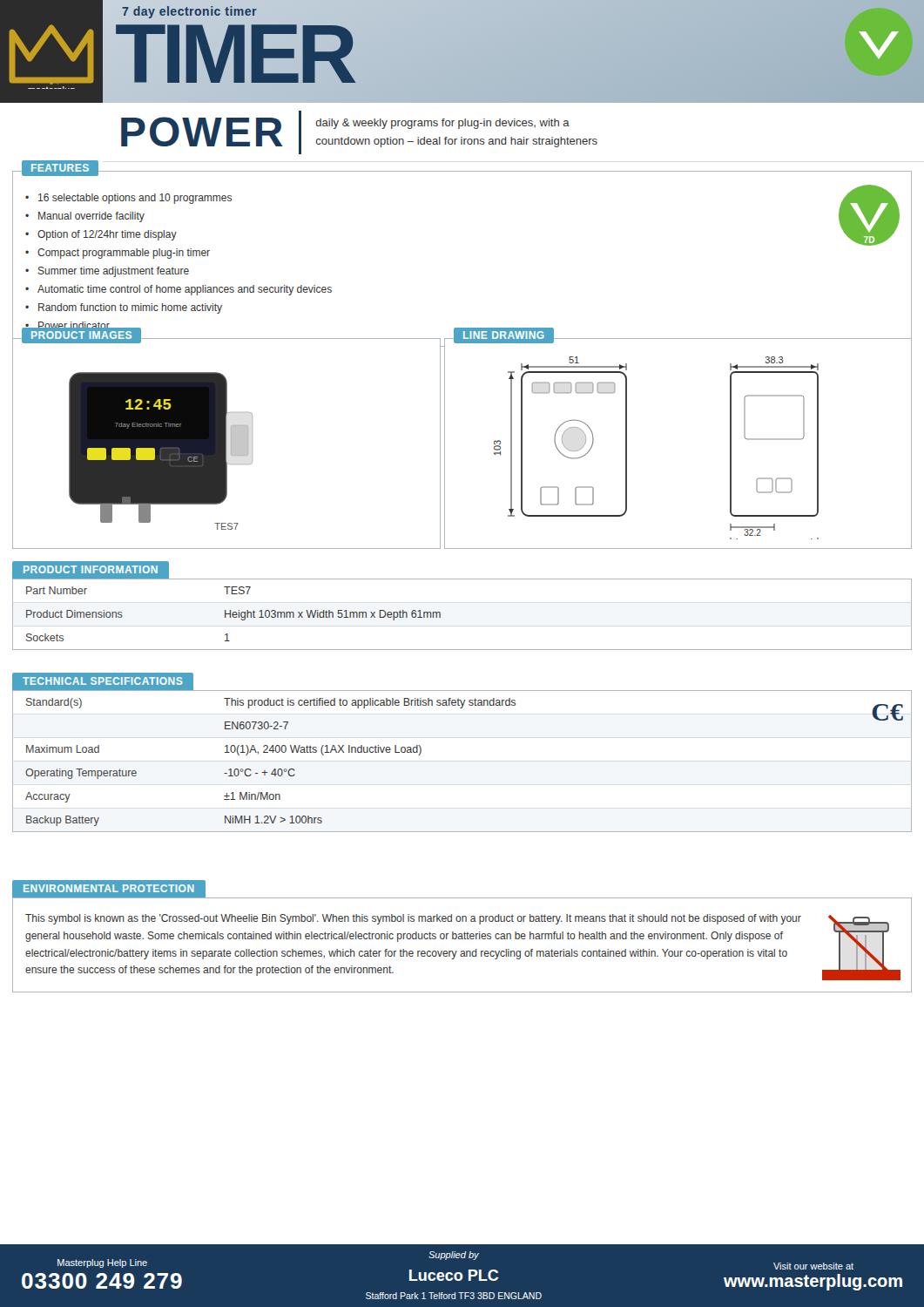The image size is (924, 1307).
Task: Find the engineering diagram
Action: (678, 443)
